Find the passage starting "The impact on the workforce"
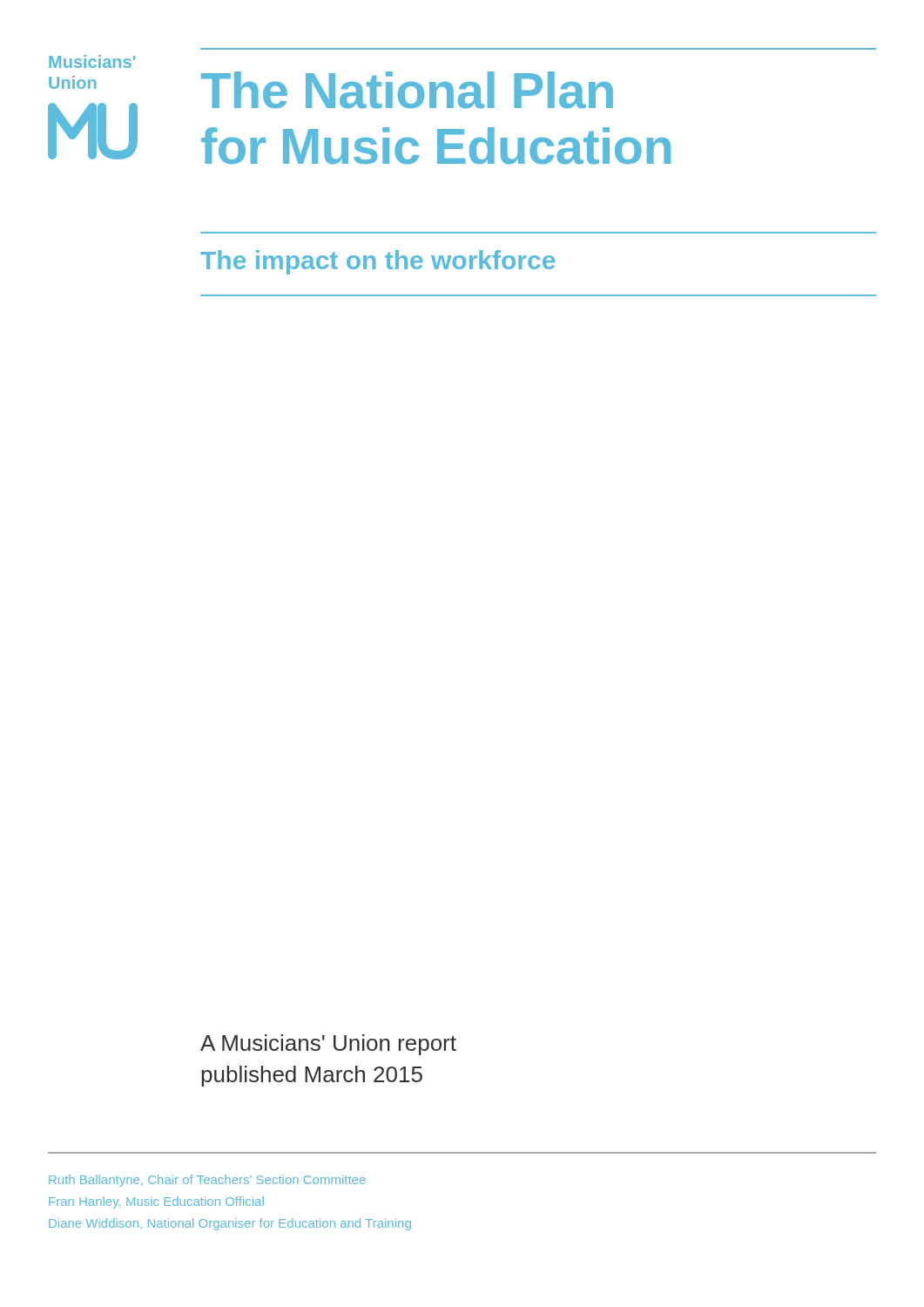This screenshot has width=924, height=1307. 538,260
